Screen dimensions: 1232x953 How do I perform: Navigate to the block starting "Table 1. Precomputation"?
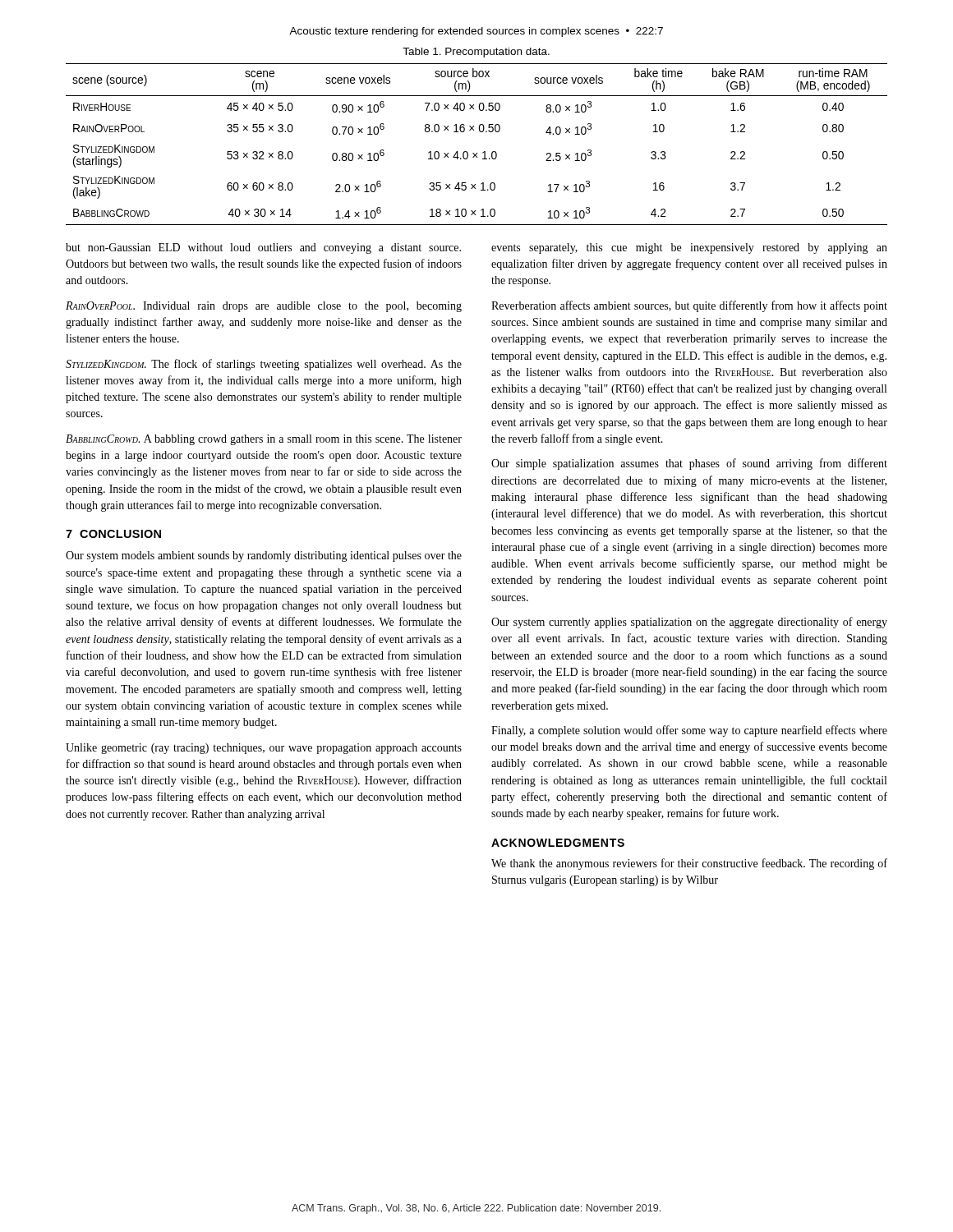[476, 51]
